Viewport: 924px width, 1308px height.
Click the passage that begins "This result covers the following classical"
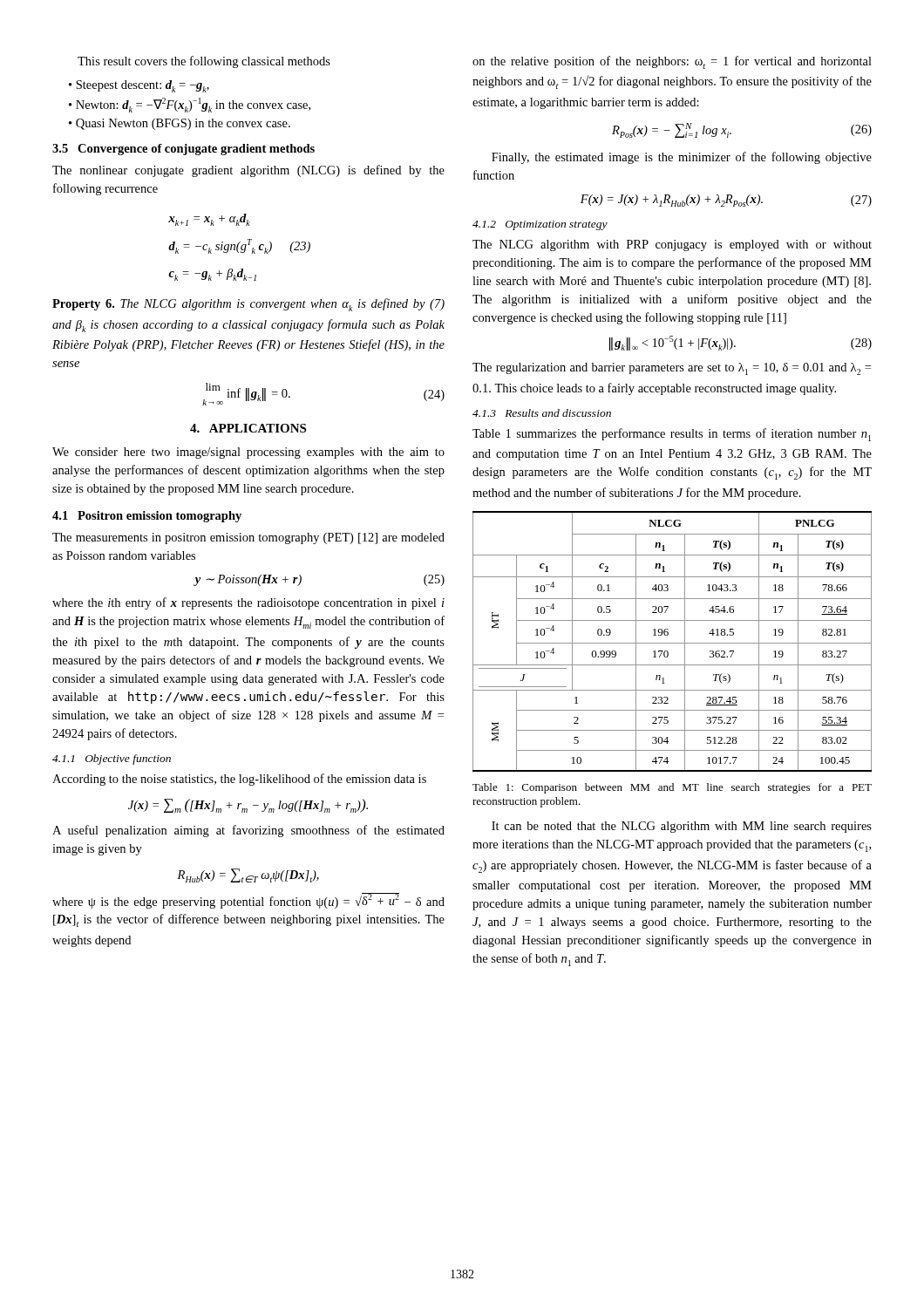pyautogui.click(x=248, y=61)
